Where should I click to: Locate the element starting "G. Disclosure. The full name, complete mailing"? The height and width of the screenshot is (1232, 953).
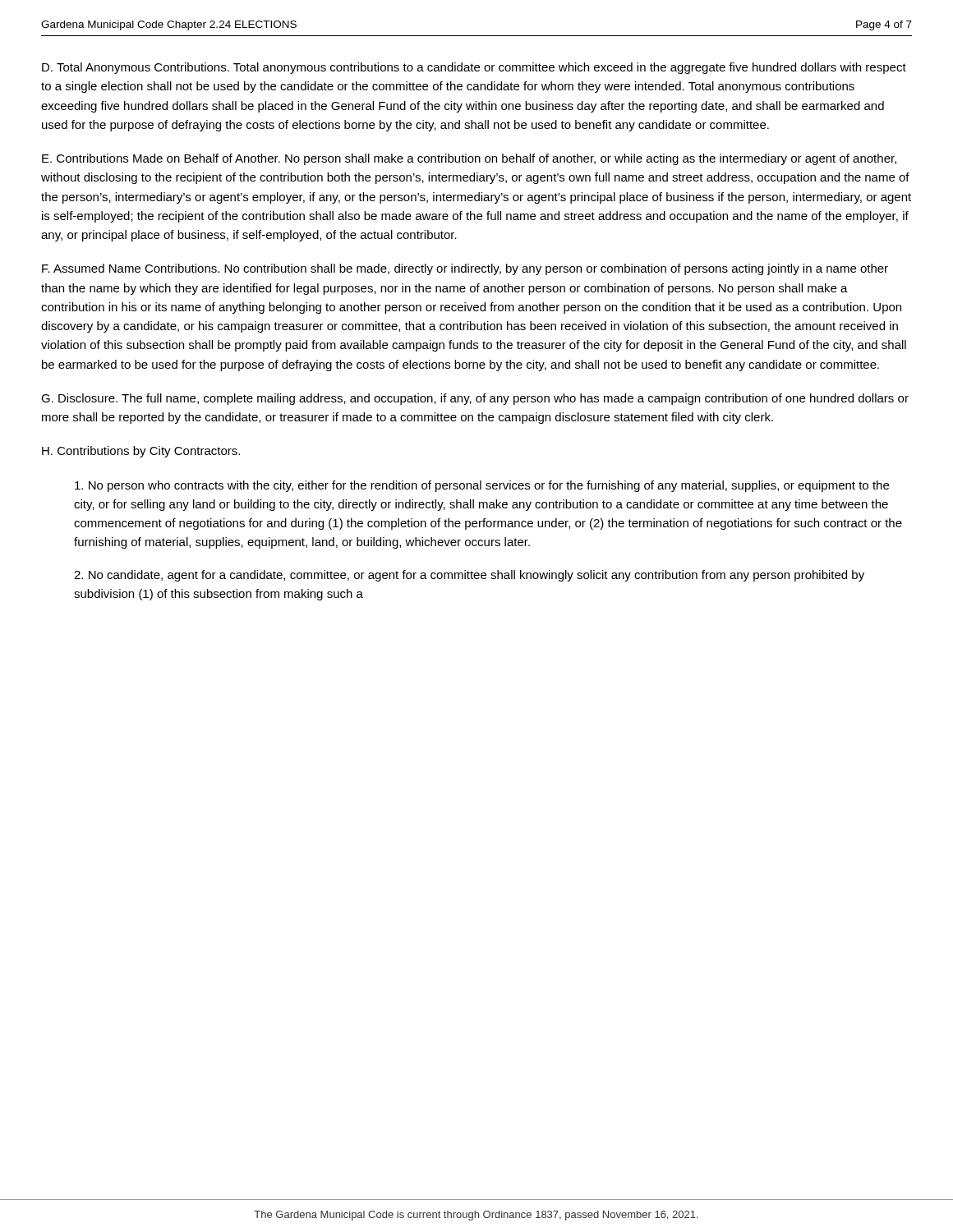[x=475, y=407]
